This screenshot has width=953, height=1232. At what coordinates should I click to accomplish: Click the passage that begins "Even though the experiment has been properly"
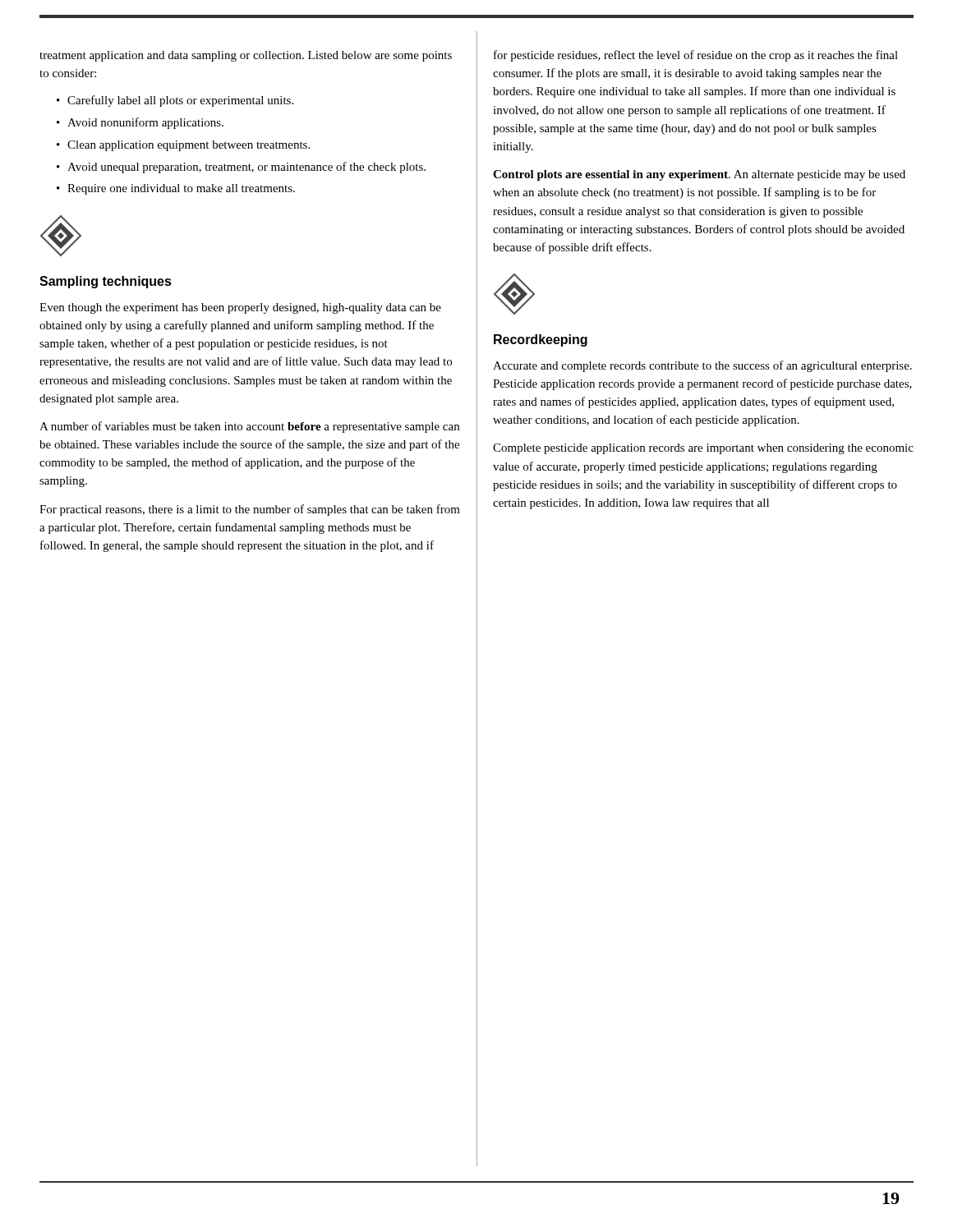[250, 353]
